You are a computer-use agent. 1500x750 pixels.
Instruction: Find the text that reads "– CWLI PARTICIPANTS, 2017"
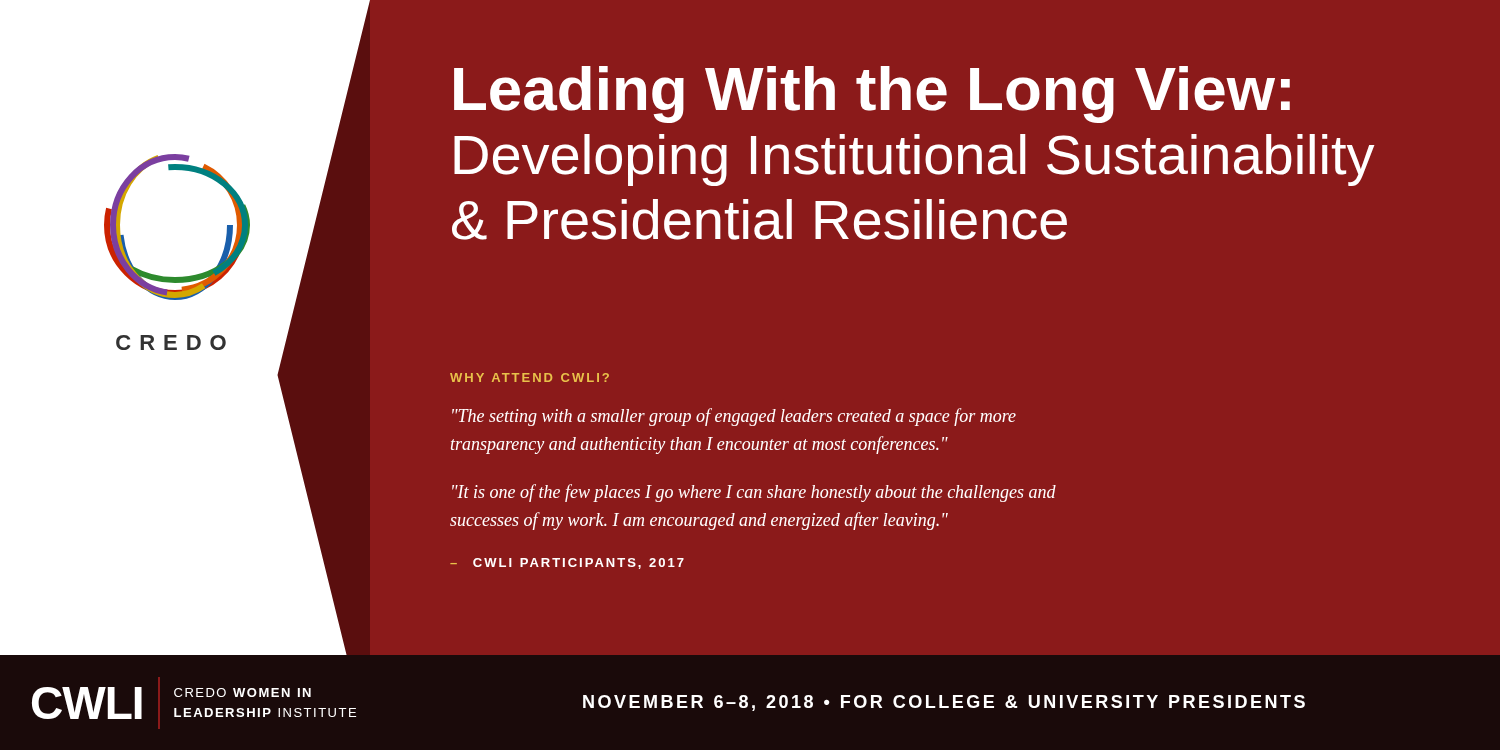568,562
